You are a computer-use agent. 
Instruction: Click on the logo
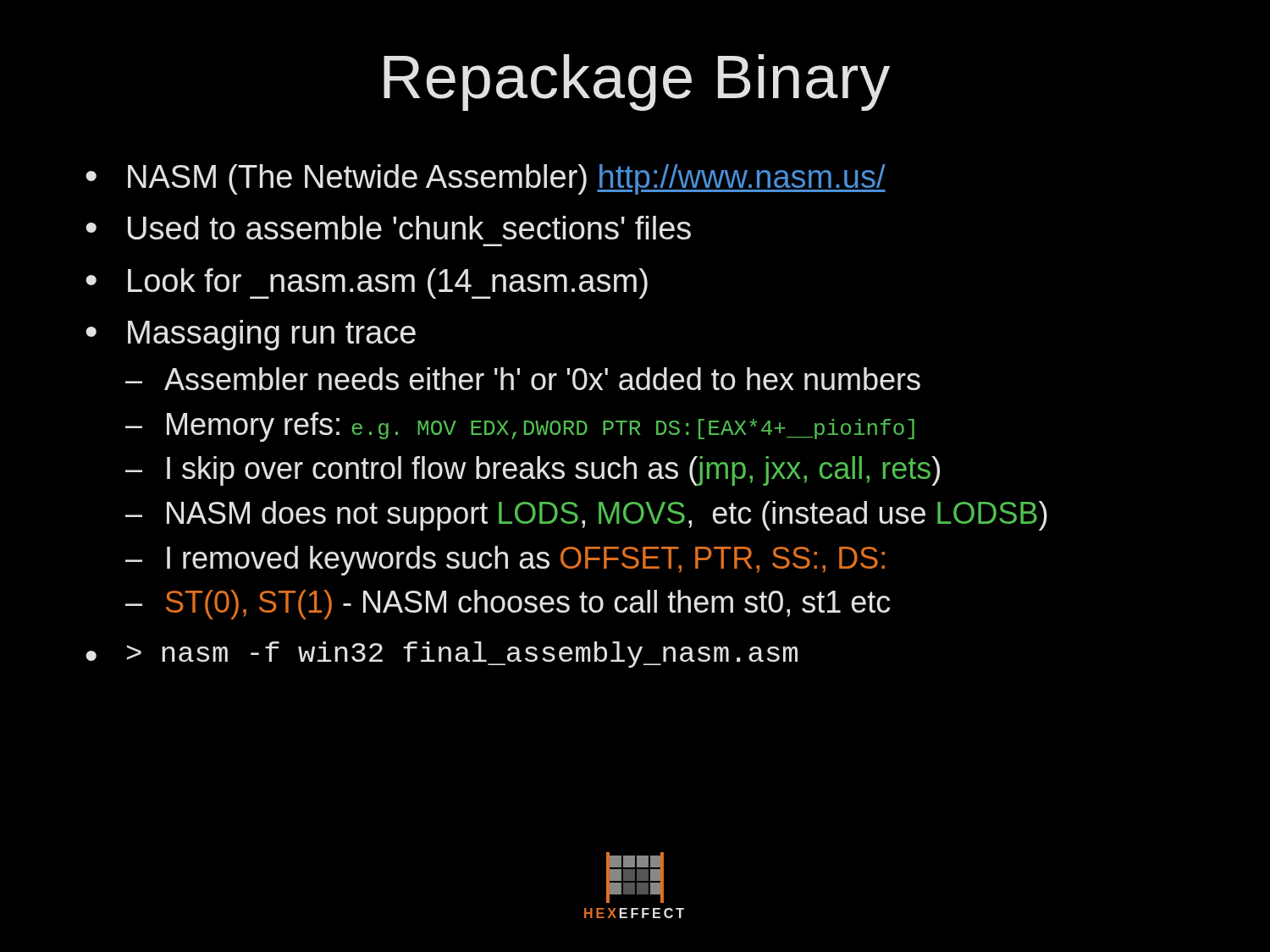click(x=635, y=887)
